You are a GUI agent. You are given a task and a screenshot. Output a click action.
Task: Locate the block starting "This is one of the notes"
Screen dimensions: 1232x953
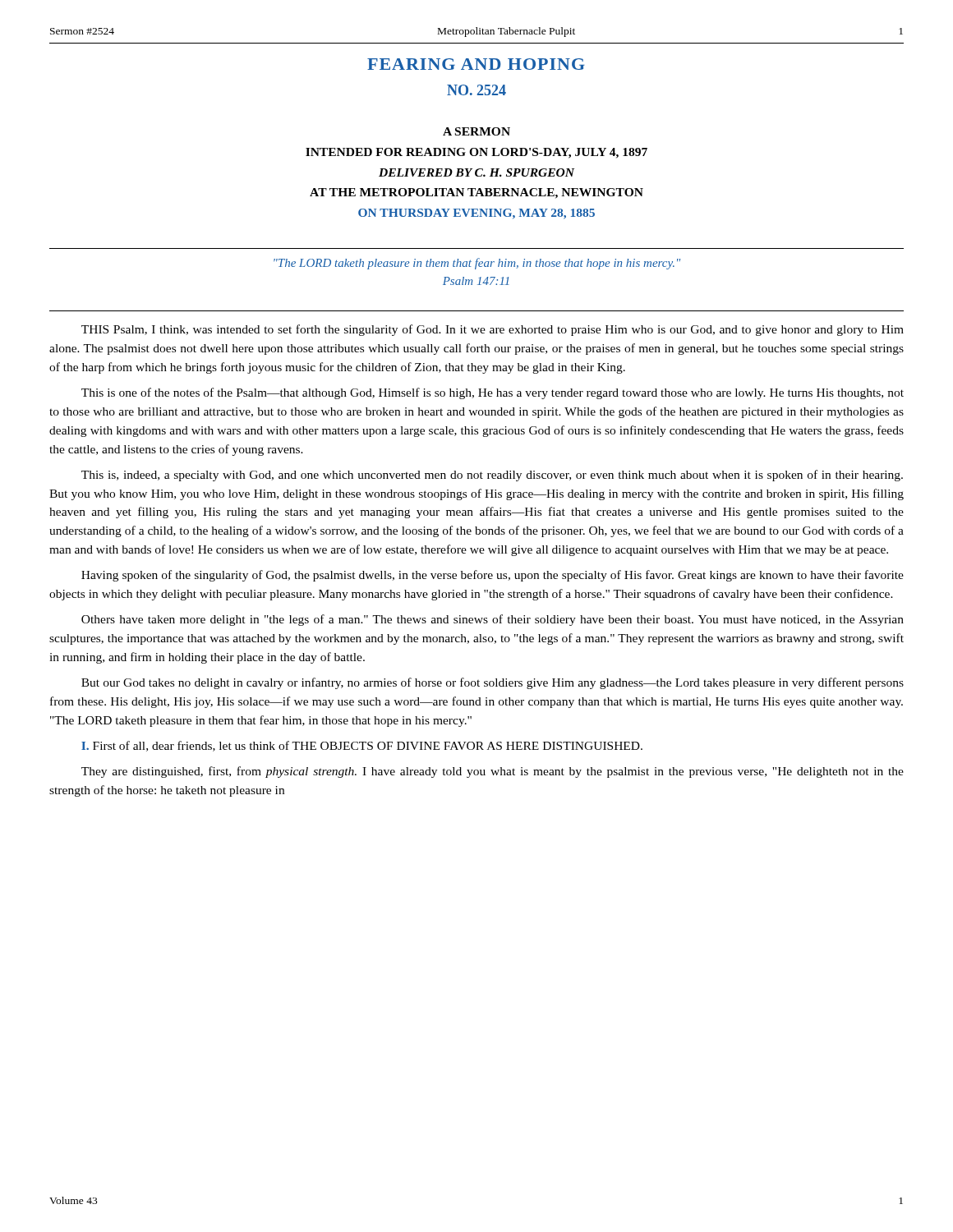pyautogui.click(x=476, y=420)
